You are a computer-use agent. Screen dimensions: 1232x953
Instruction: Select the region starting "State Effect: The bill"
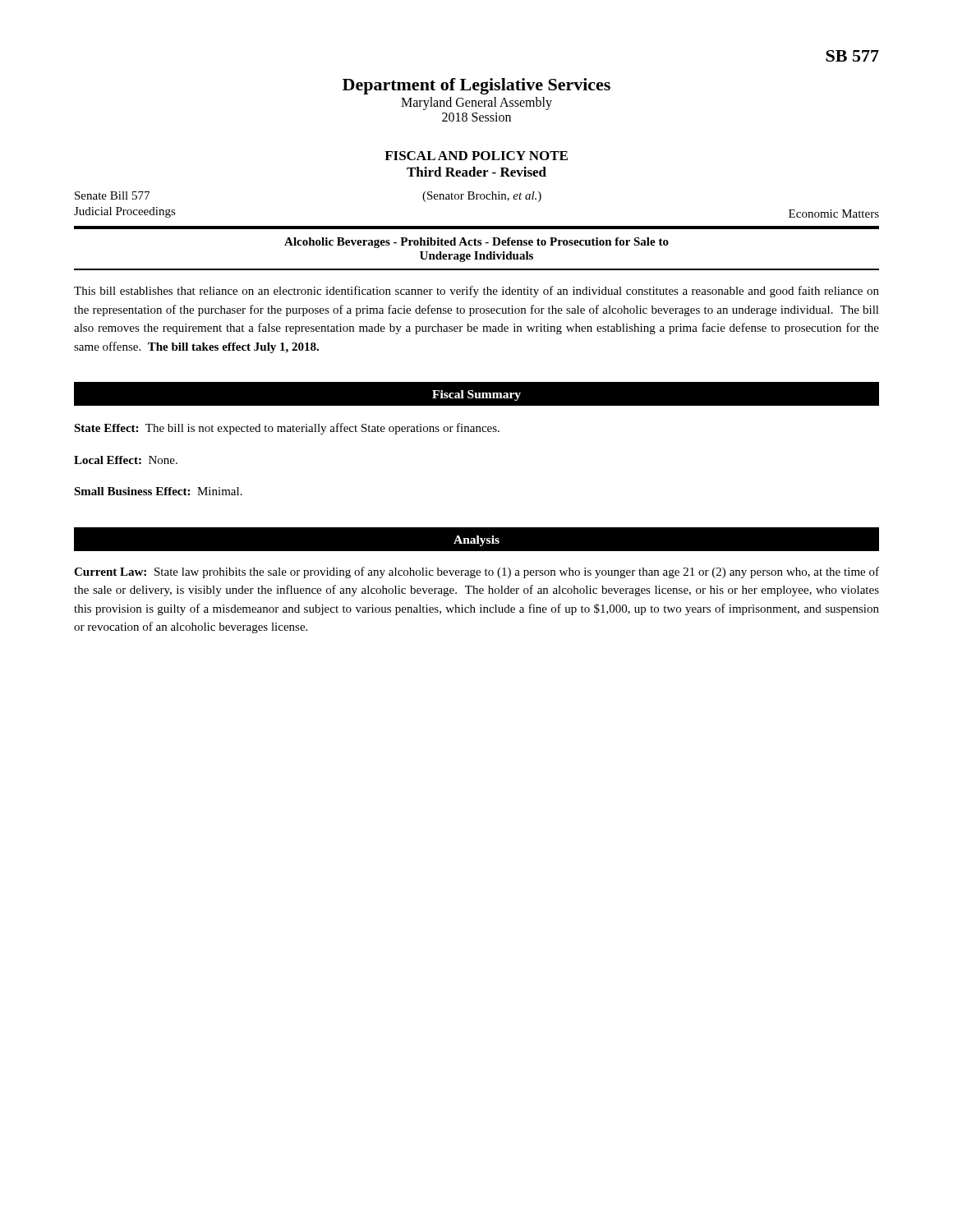(x=287, y=428)
